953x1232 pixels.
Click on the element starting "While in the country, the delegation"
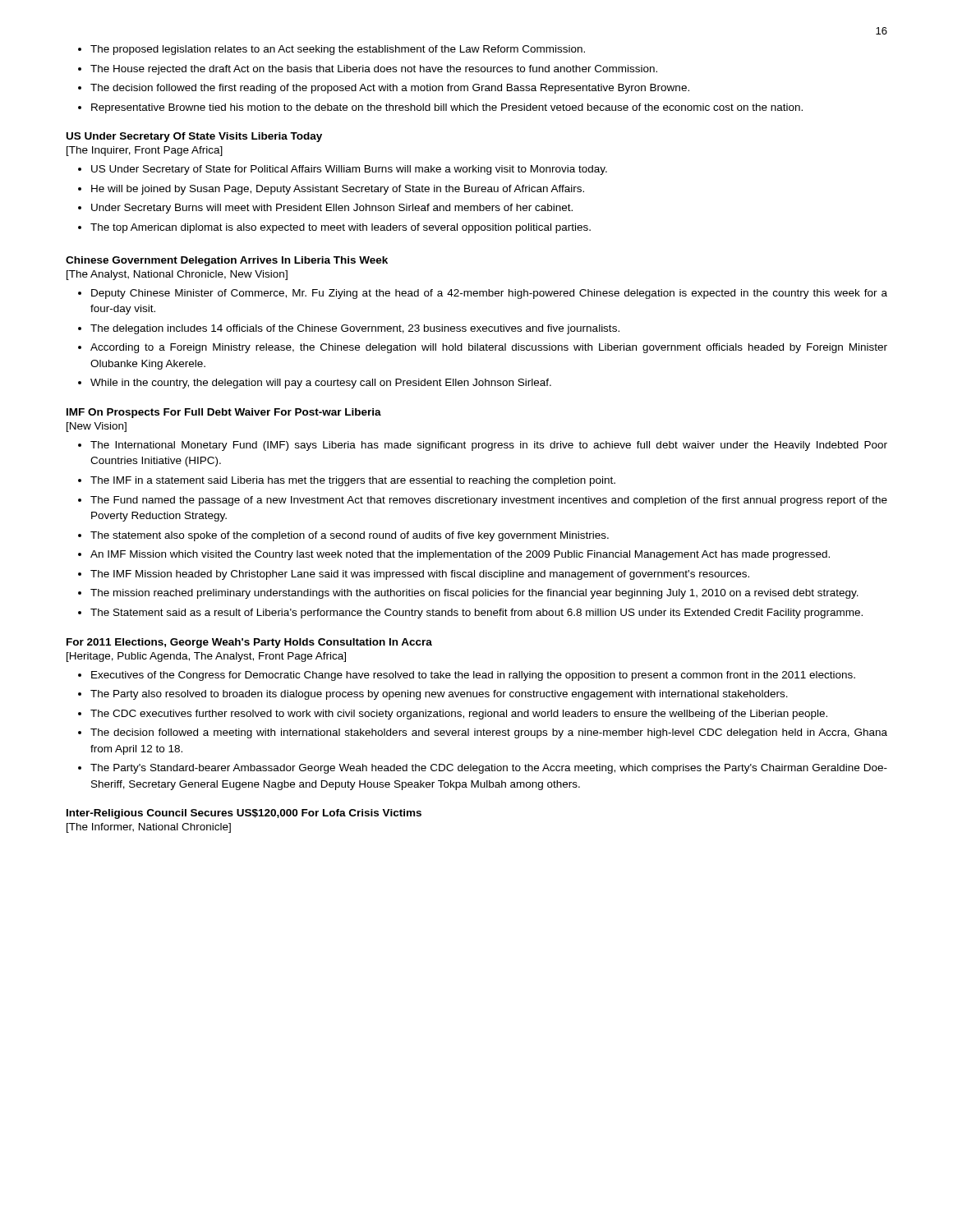[x=321, y=383]
